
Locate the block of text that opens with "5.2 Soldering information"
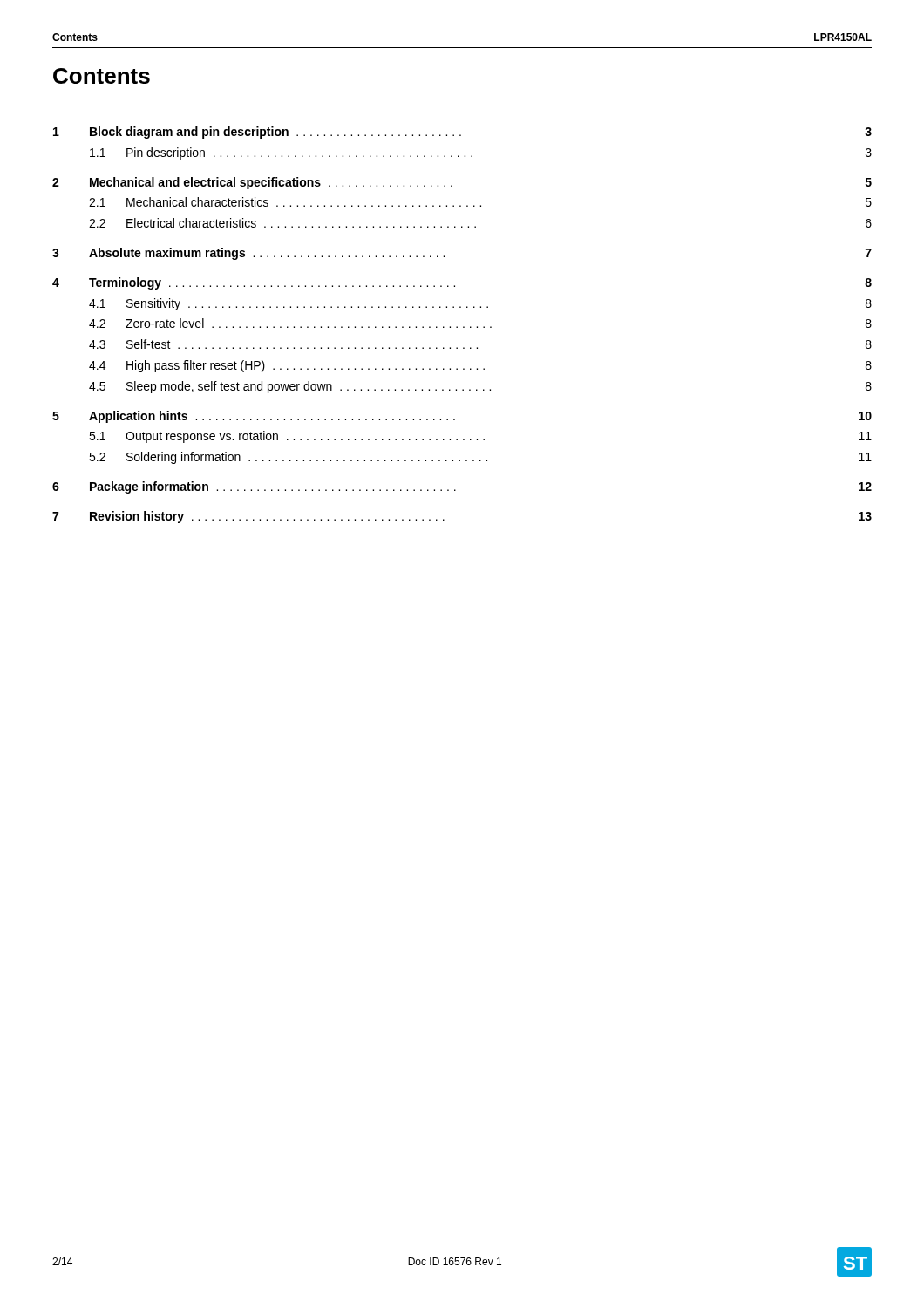pyautogui.click(x=480, y=458)
